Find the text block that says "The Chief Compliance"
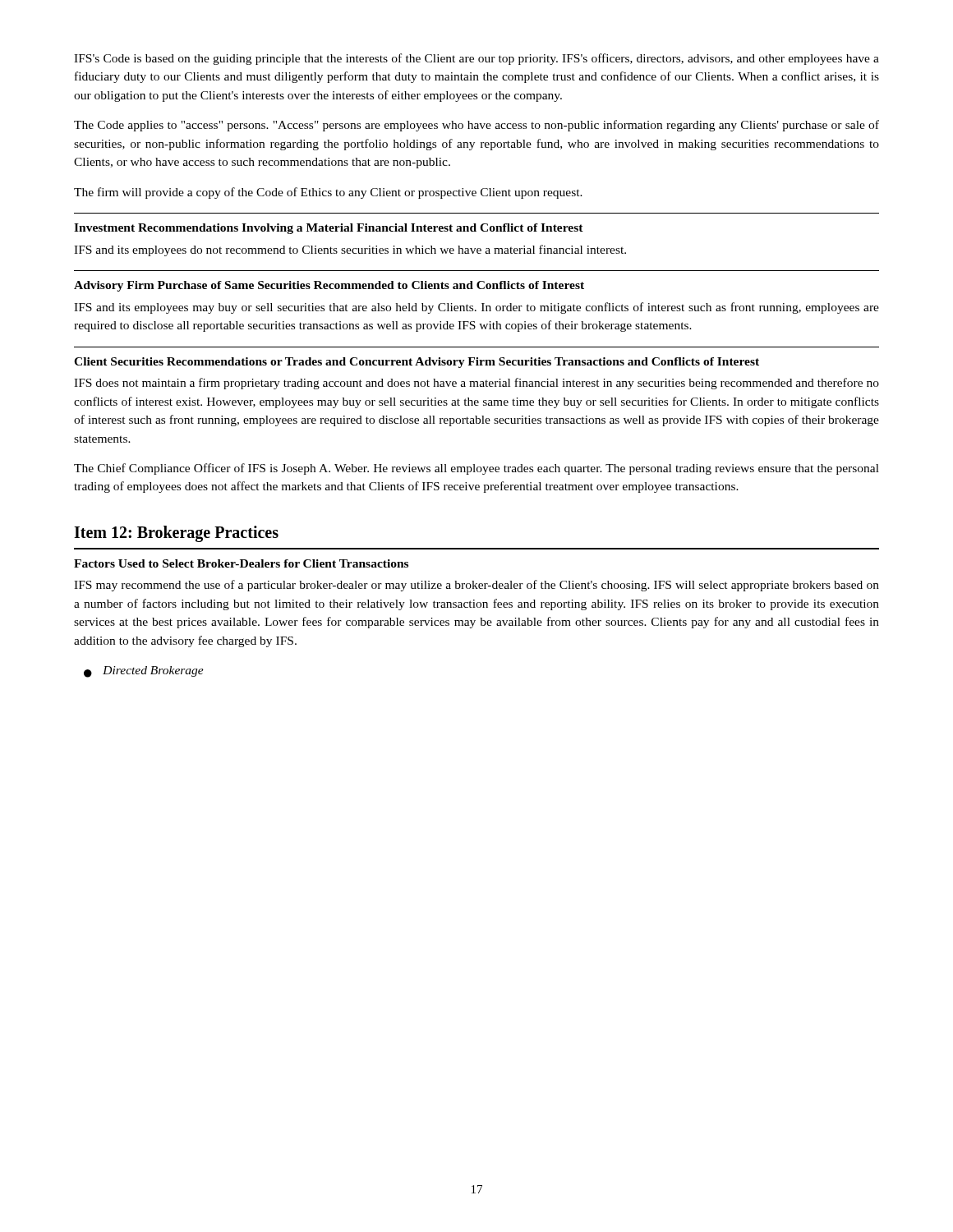The height and width of the screenshot is (1232, 953). 476,477
